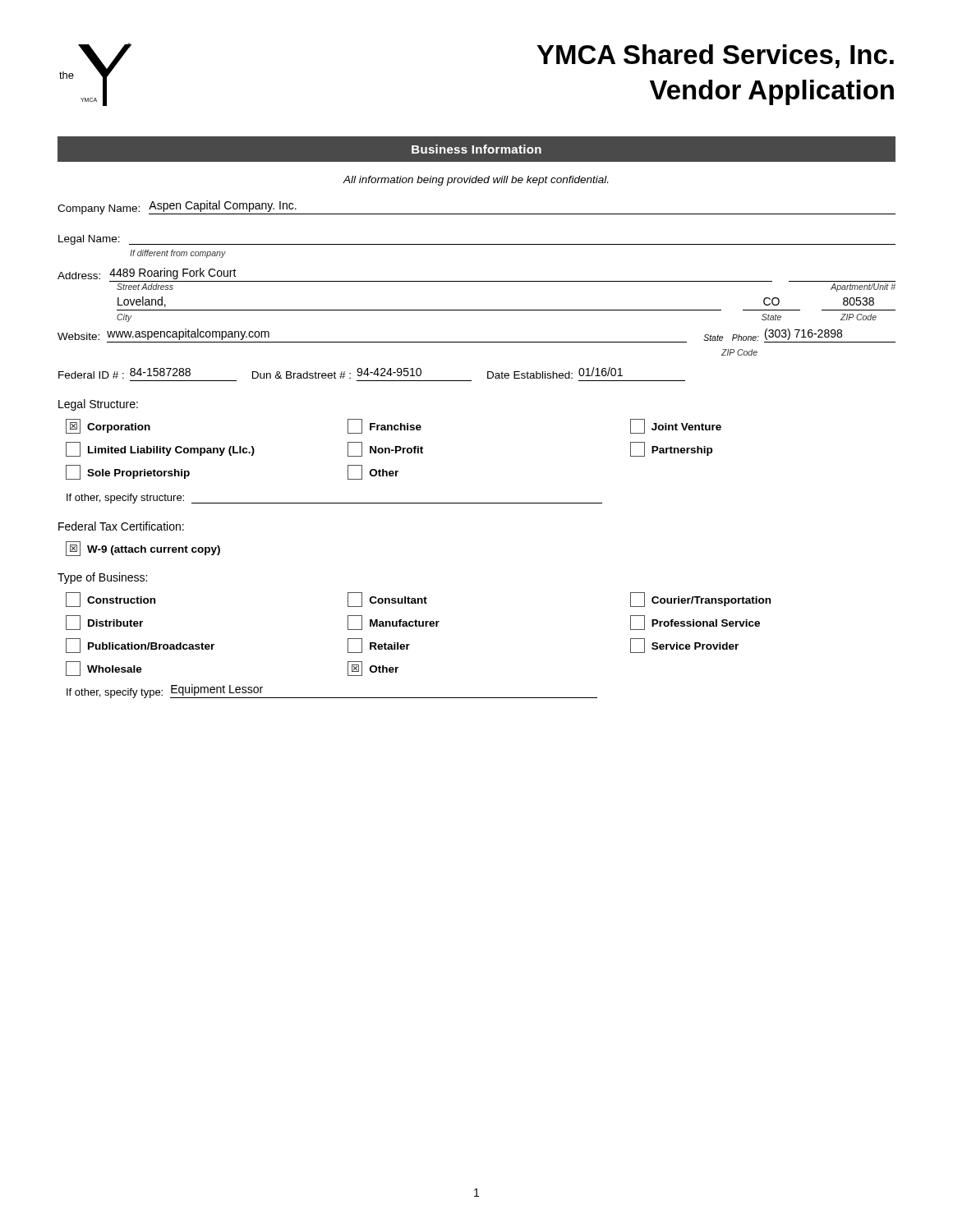Find the text block containing "Website: www.aspencapitalcompany.com State Phone:"
The image size is (953, 1232).
(476, 335)
